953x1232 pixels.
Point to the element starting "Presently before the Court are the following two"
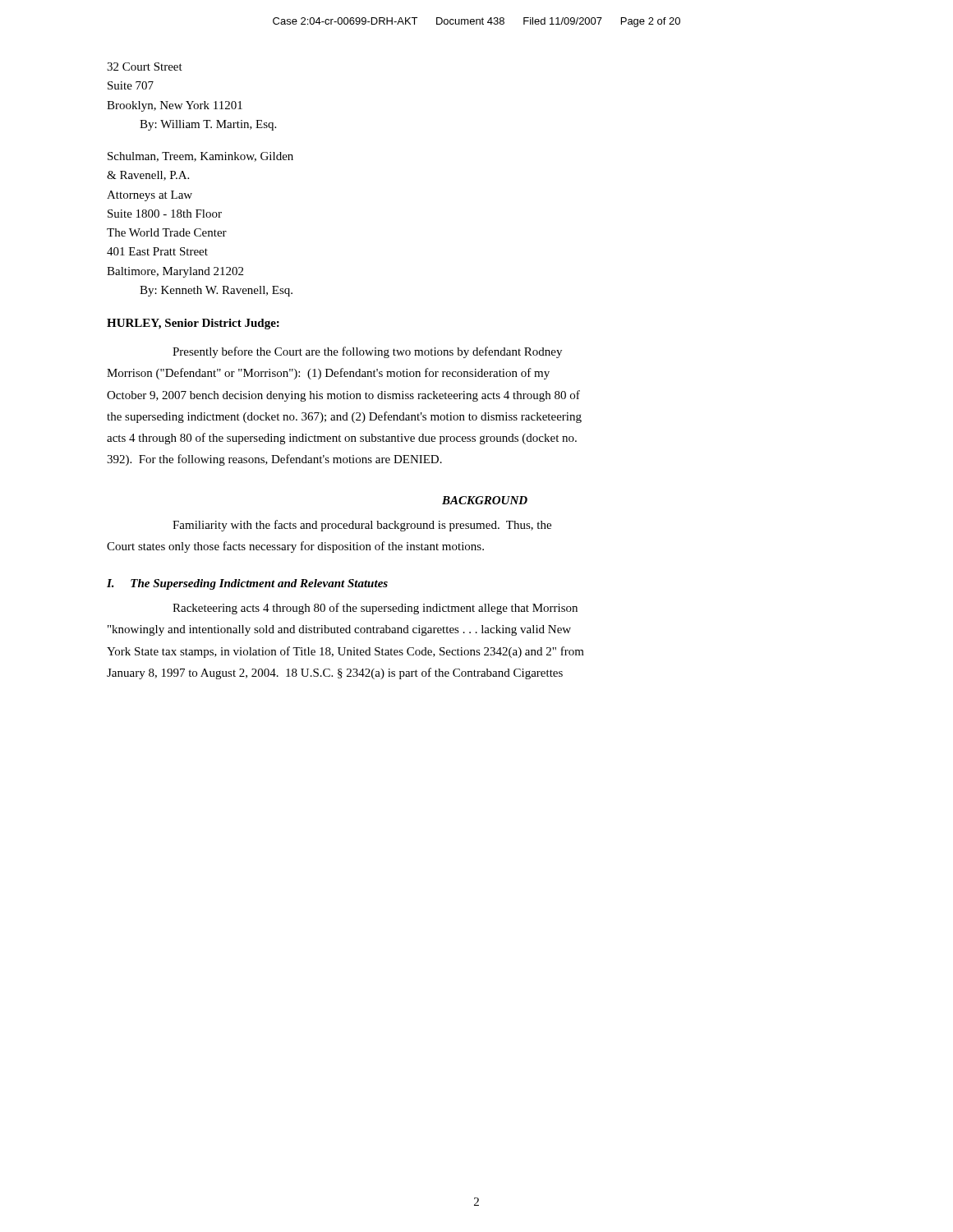pyautogui.click(x=367, y=352)
